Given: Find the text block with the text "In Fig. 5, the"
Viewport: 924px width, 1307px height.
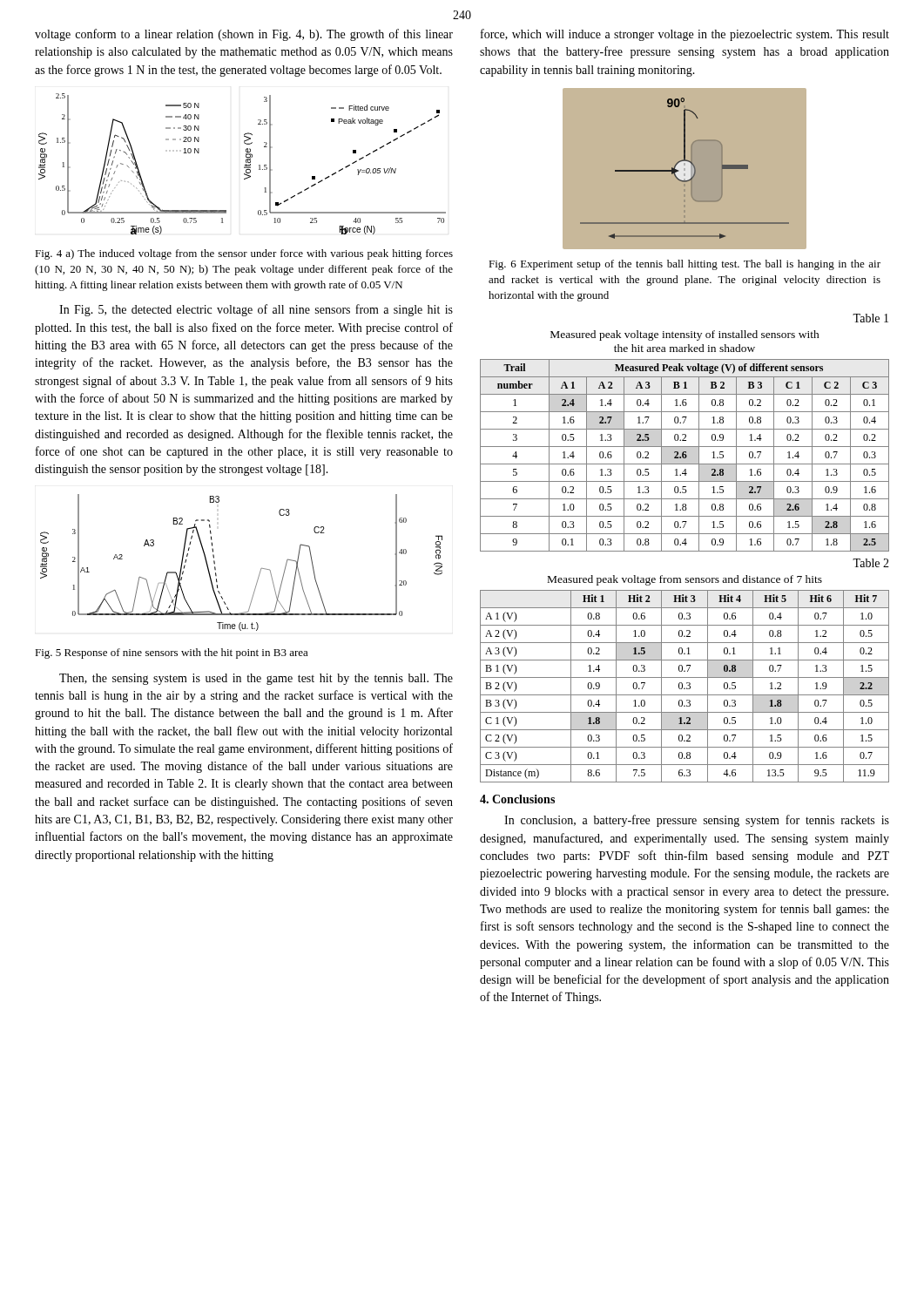Looking at the screenshot, I should tap(244, 390).
